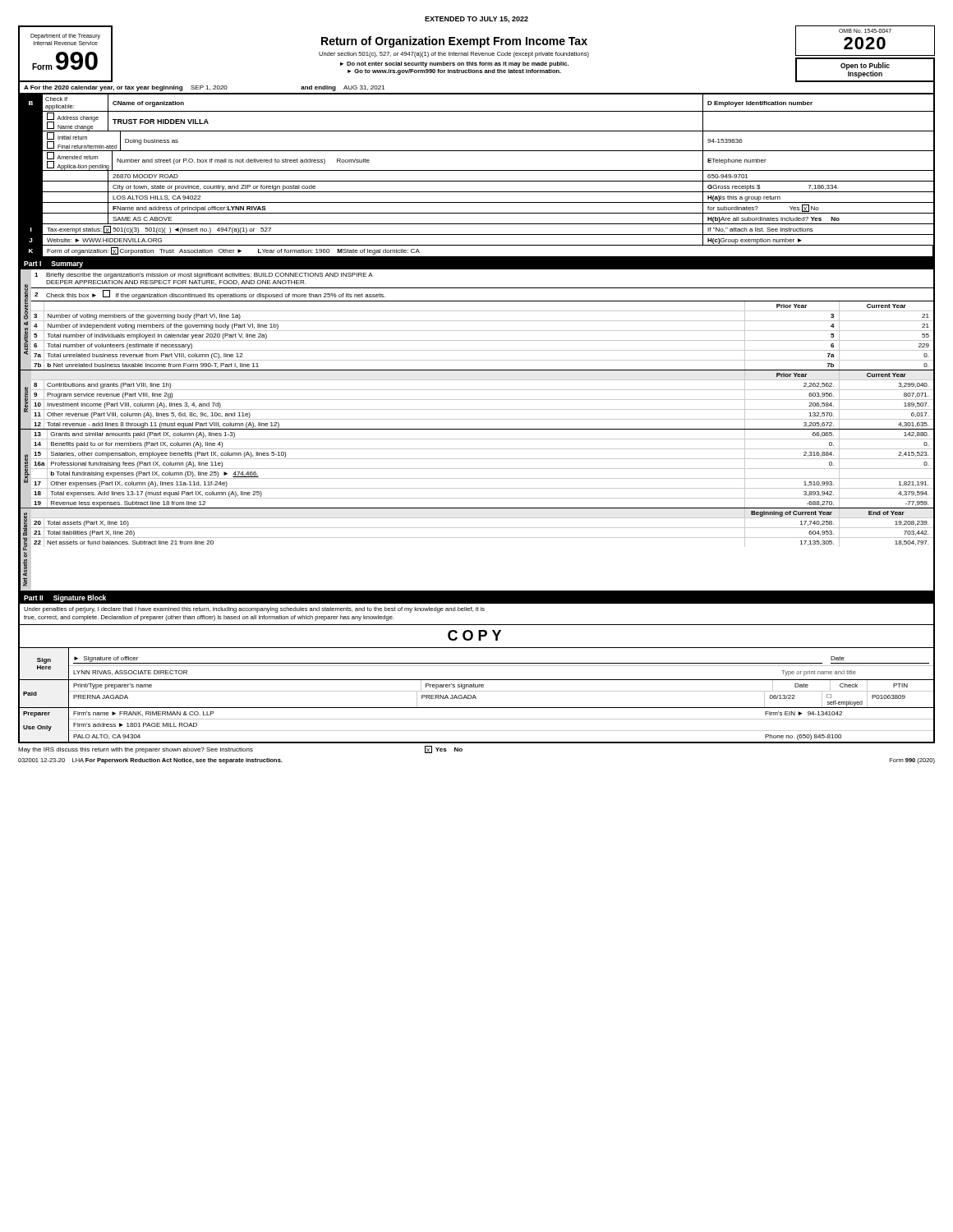Select the element starting "Under penalties of perjury,"
The width and height of the screenshot is (953, 1232).
click(254, 613)
